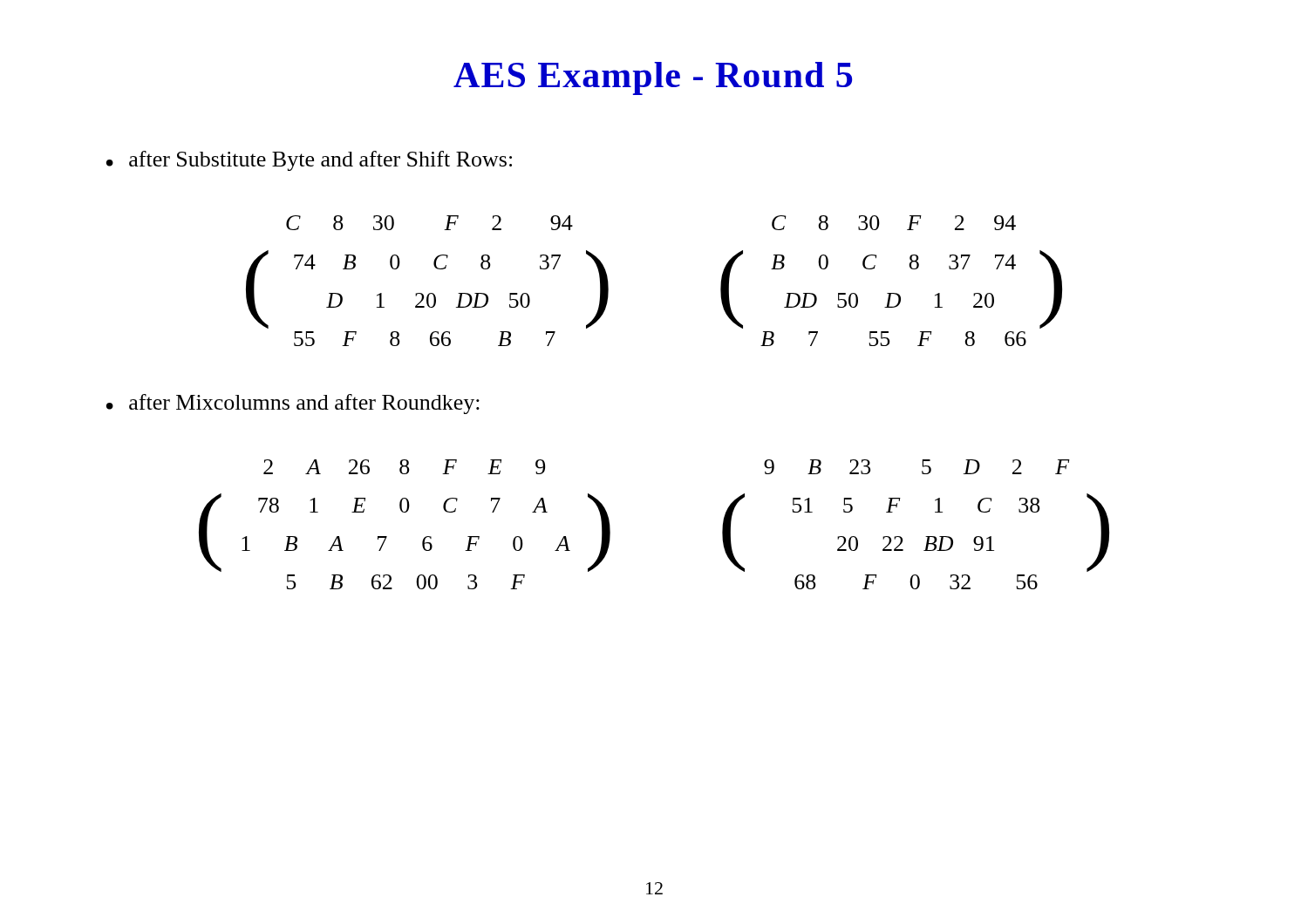Select the block starting "( C830 F2"
Viewport: 1308px width, 924px height.
(x=289, y=222)
